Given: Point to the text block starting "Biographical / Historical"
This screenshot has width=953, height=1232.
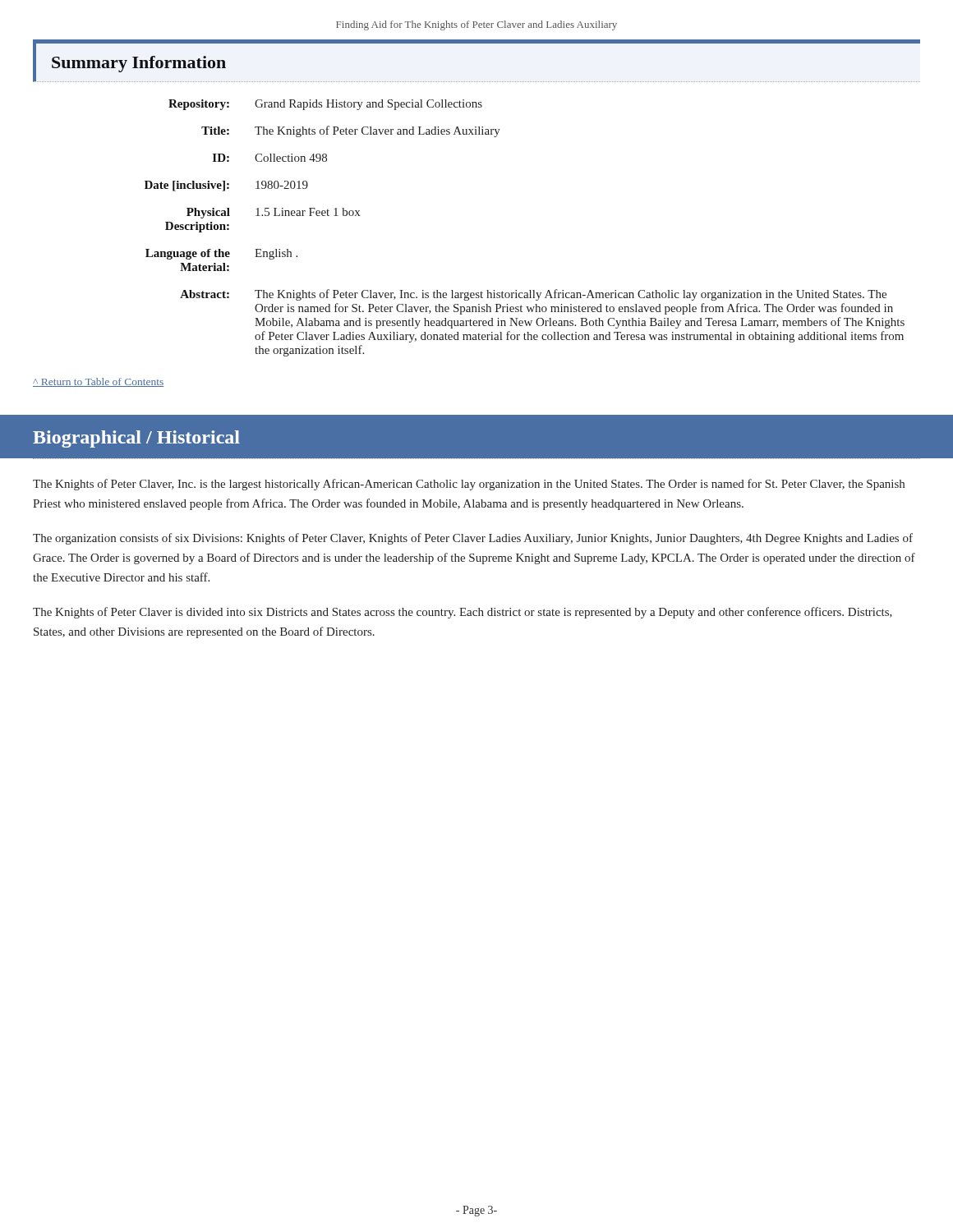Looking at the screenshot, I should pos(136,437).
